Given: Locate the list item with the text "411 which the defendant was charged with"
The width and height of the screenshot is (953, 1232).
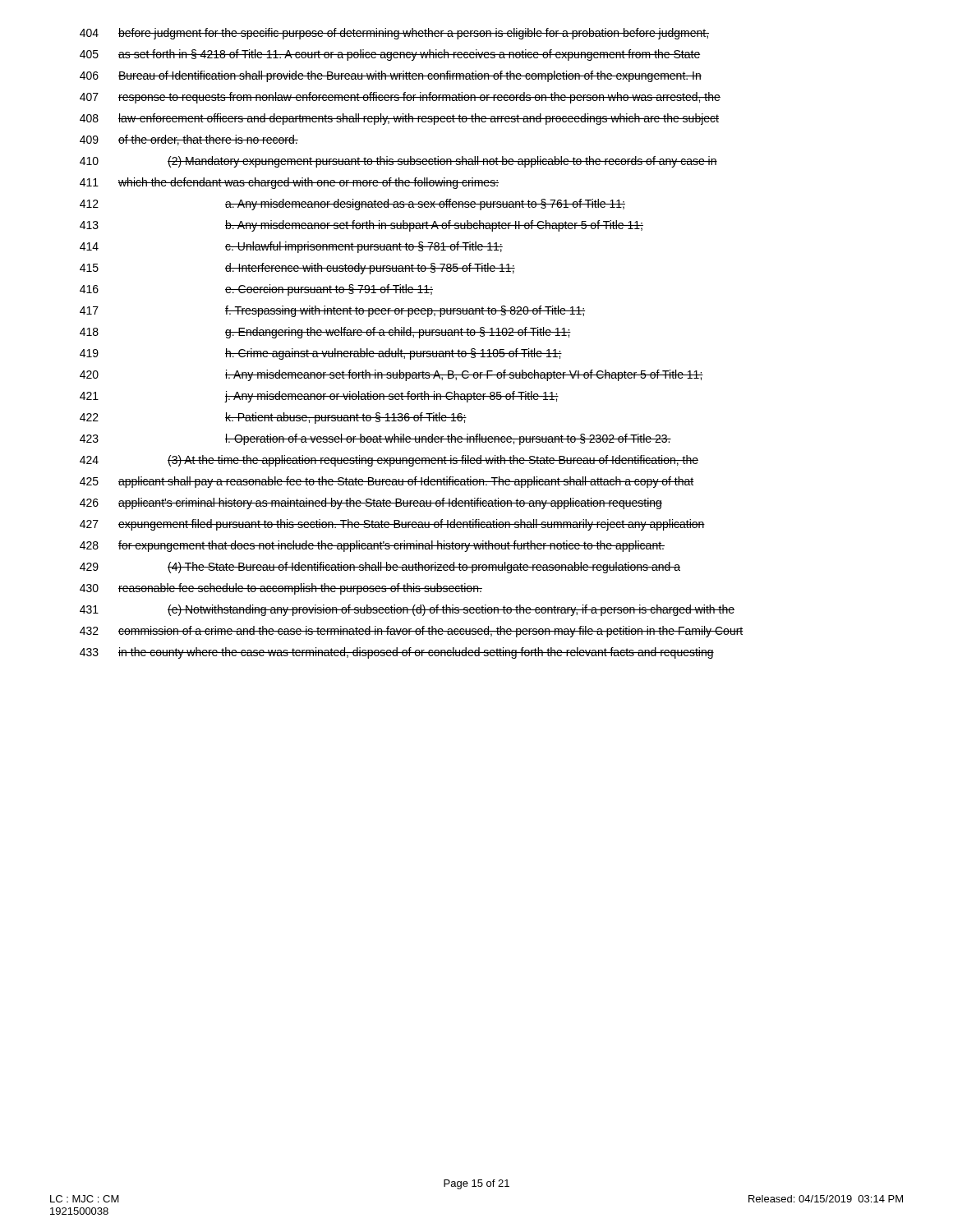Looking at the screenshot, I should (476, 182).
